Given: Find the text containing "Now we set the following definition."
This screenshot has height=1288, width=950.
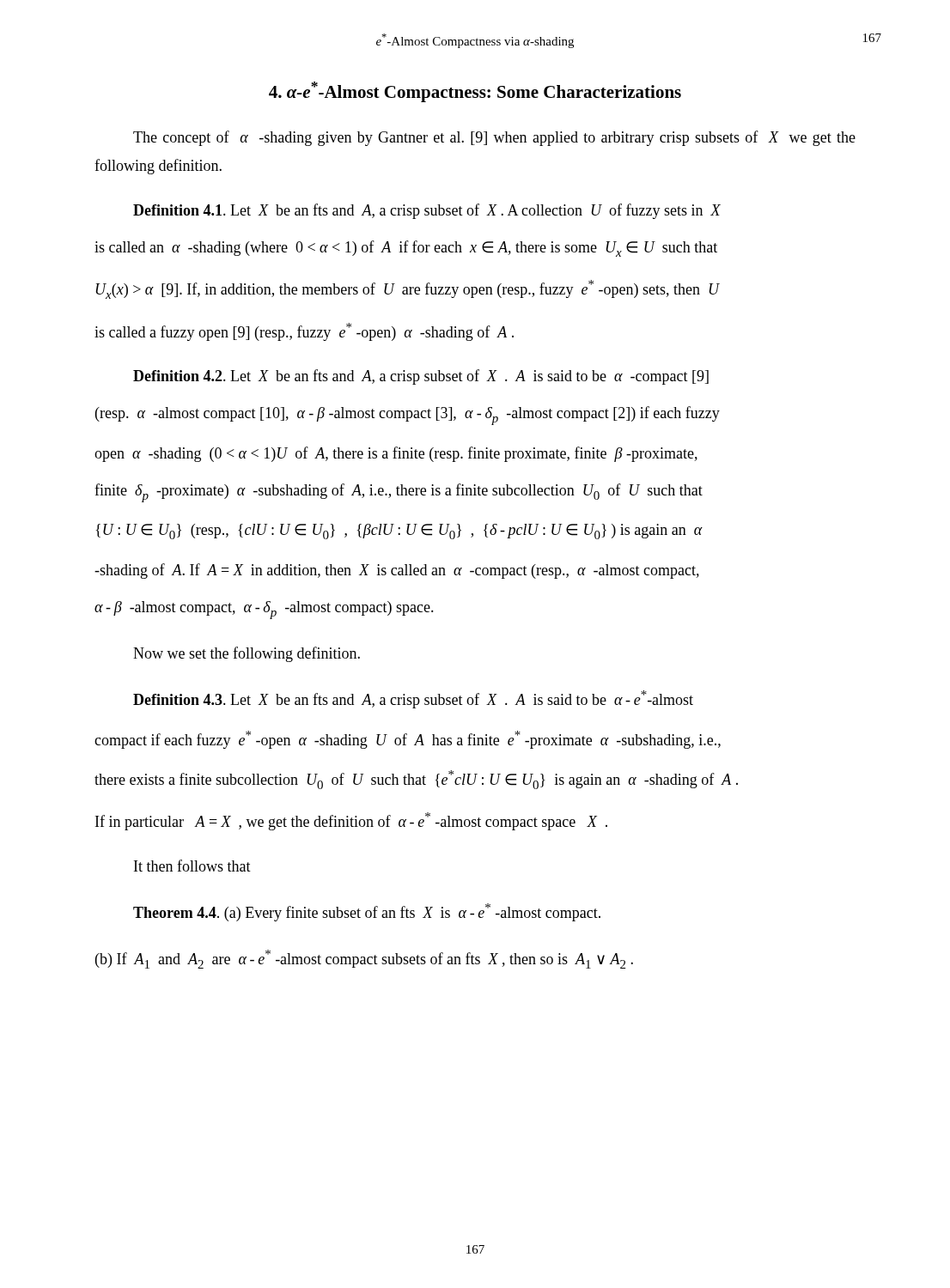Looking at the screenshot, I should click(247, 654).
